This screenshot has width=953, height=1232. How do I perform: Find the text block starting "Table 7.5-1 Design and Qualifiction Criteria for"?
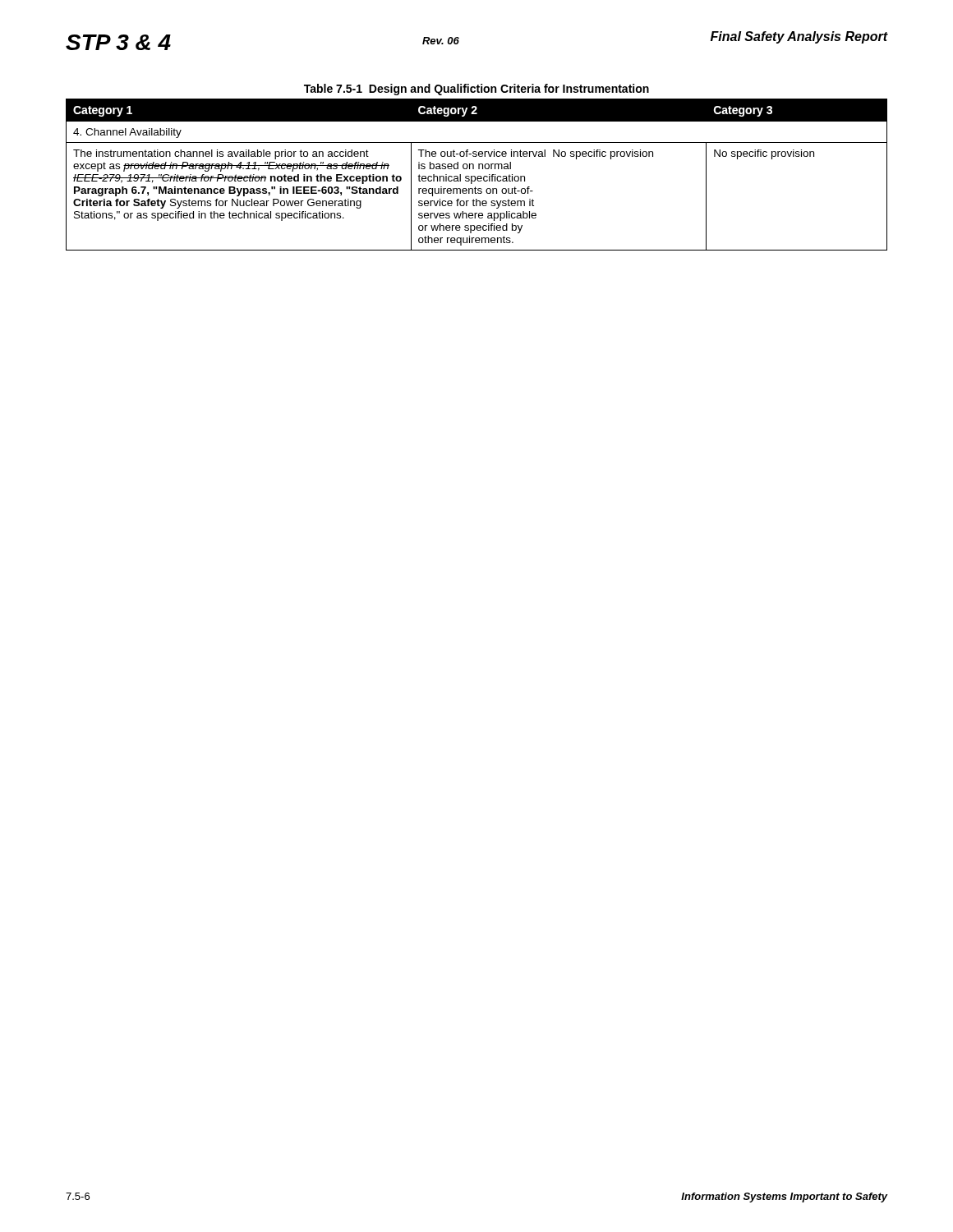pyautogui.click(x=476, y=89)
